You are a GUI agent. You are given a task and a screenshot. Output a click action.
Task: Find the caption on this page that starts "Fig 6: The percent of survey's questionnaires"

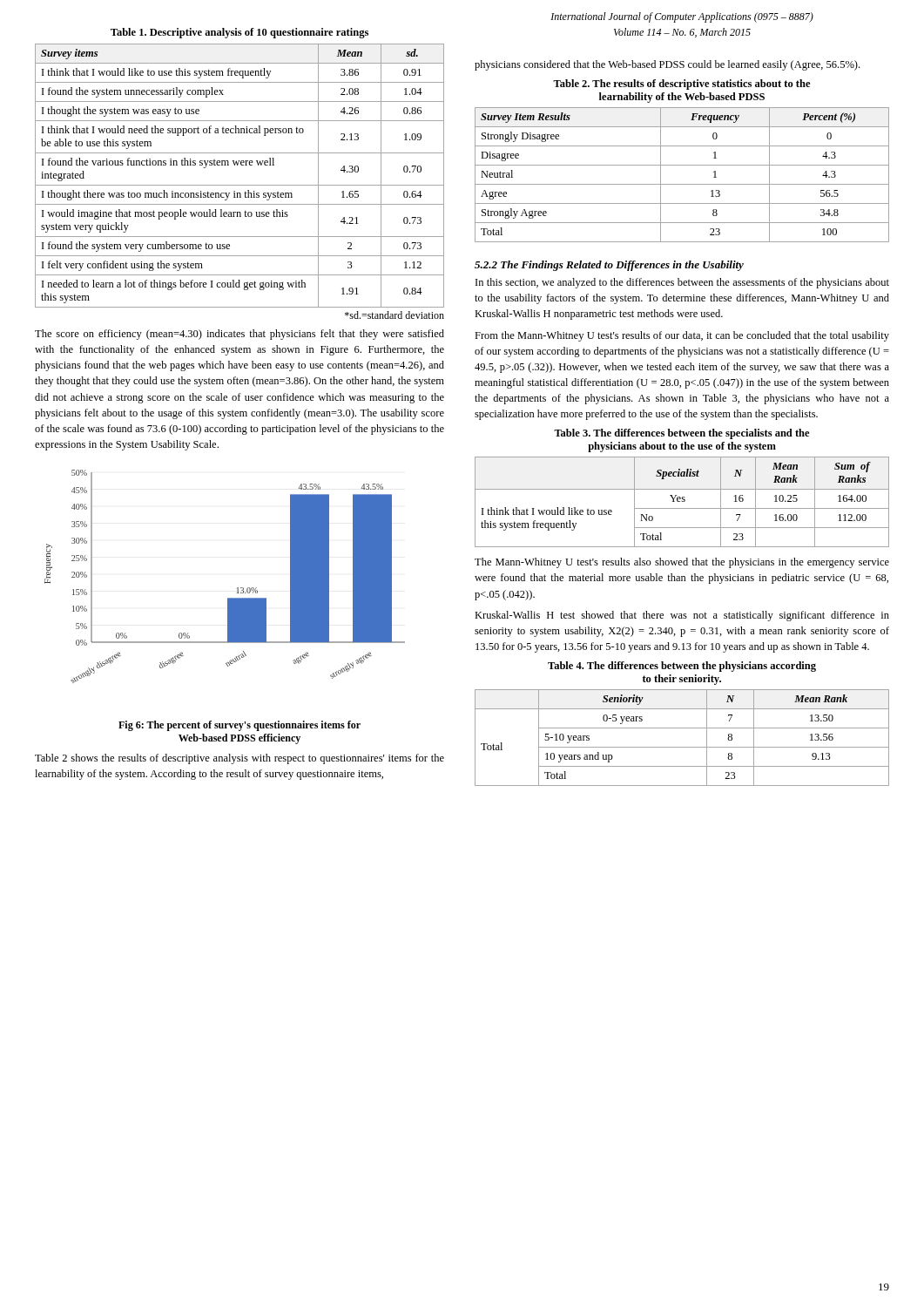240,731
